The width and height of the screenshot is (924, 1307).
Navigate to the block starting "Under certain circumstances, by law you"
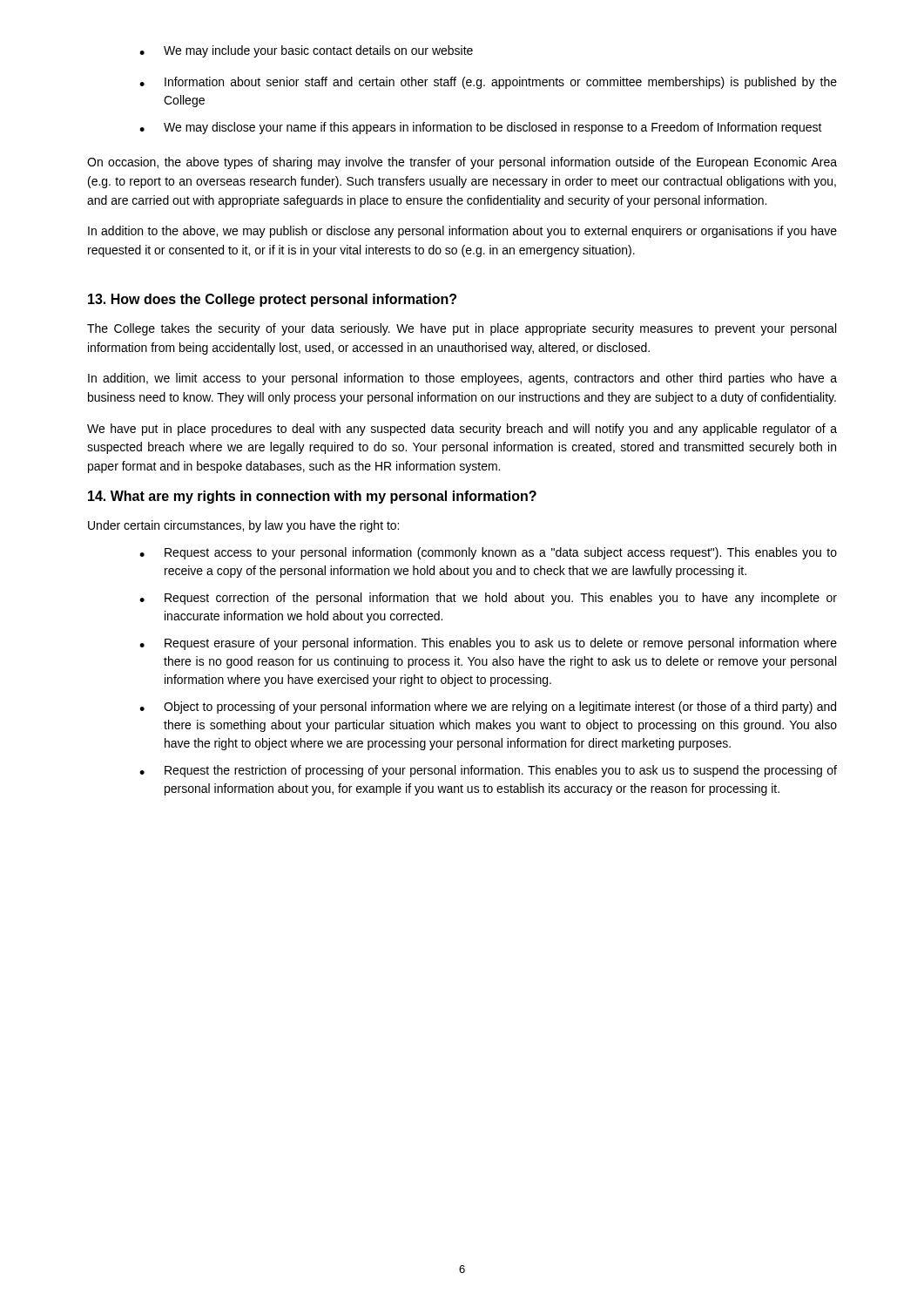click(x=244, y=525)
